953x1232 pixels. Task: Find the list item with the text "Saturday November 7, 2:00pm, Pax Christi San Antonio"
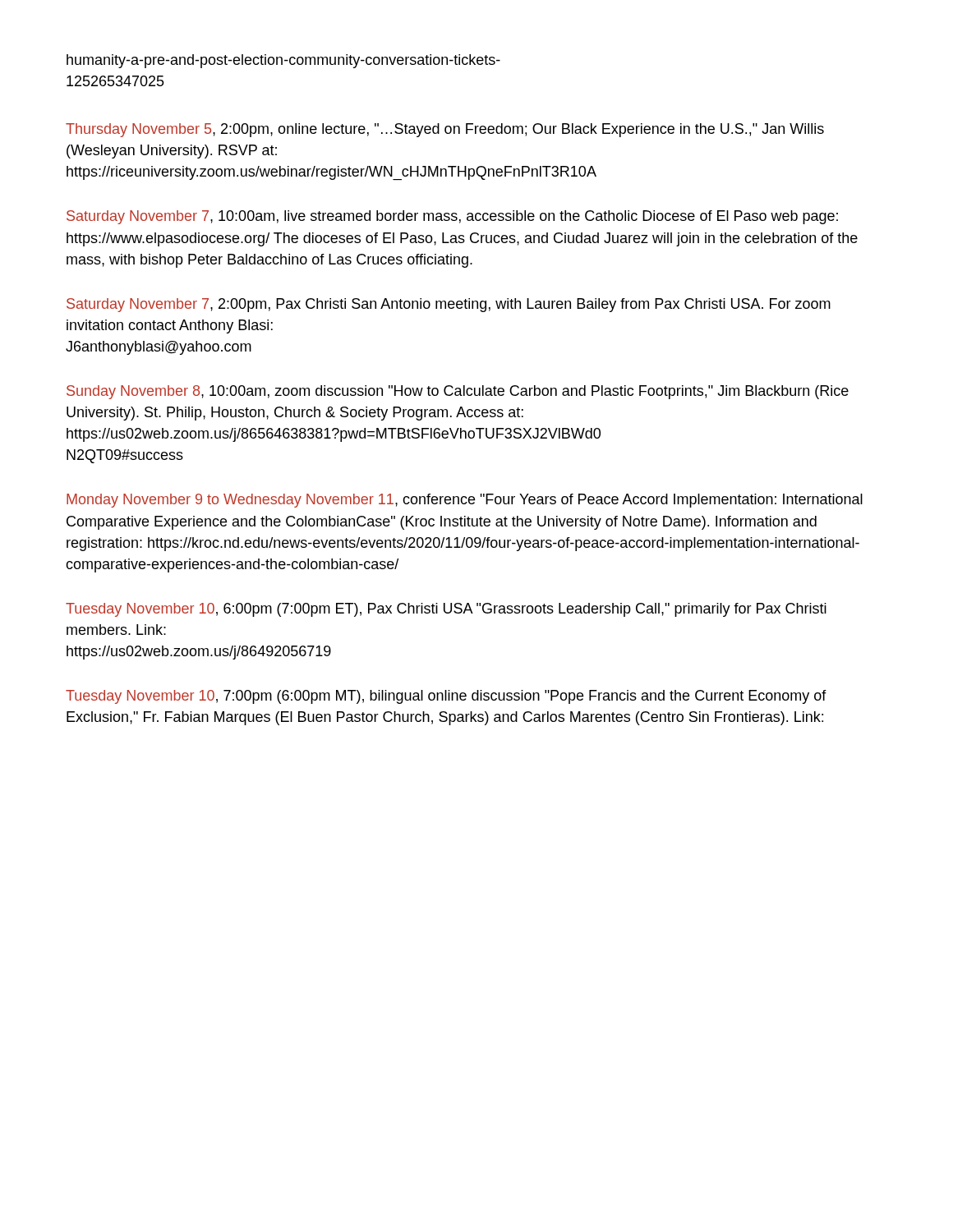449,305
